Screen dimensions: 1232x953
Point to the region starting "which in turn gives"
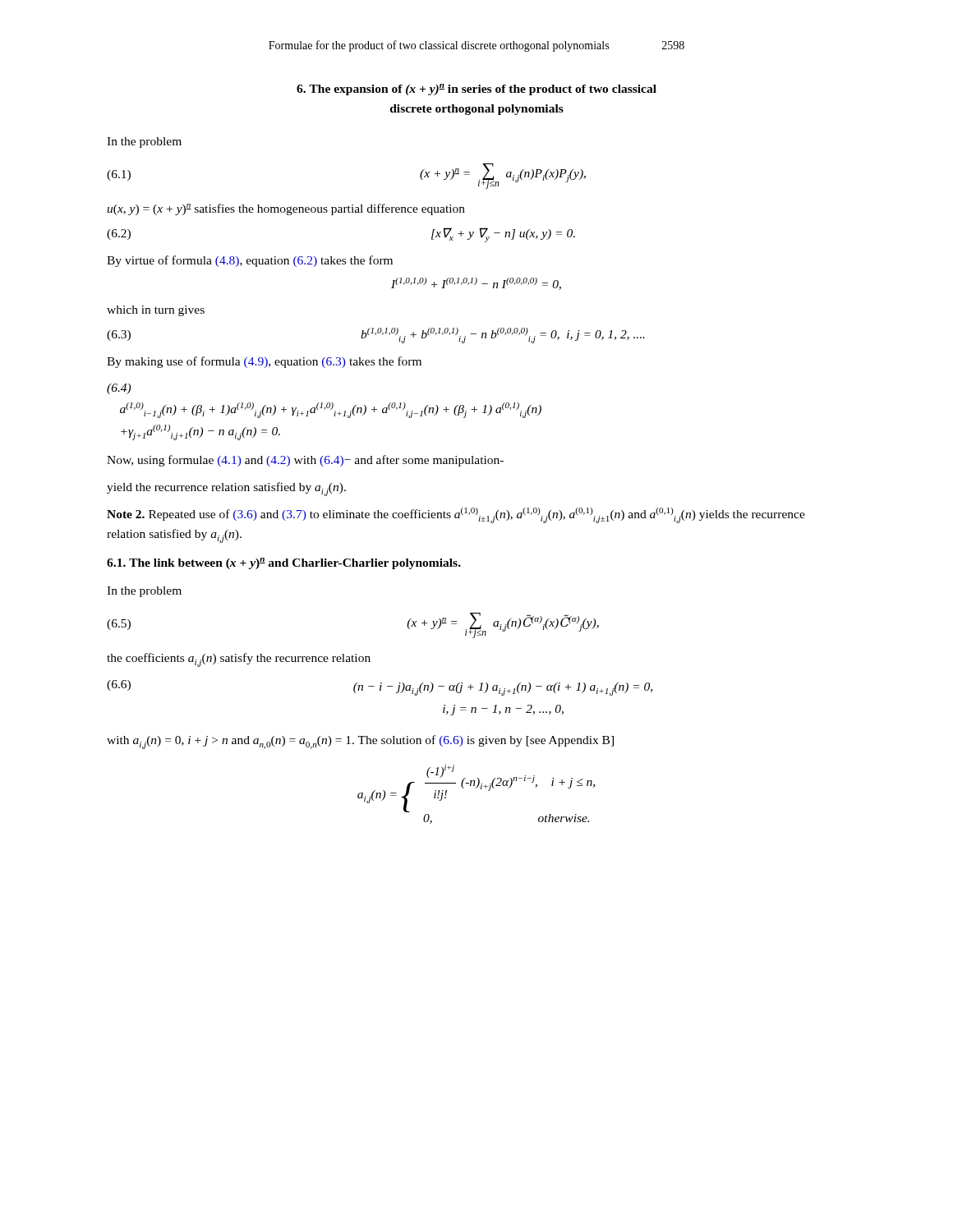coord(156,309)
